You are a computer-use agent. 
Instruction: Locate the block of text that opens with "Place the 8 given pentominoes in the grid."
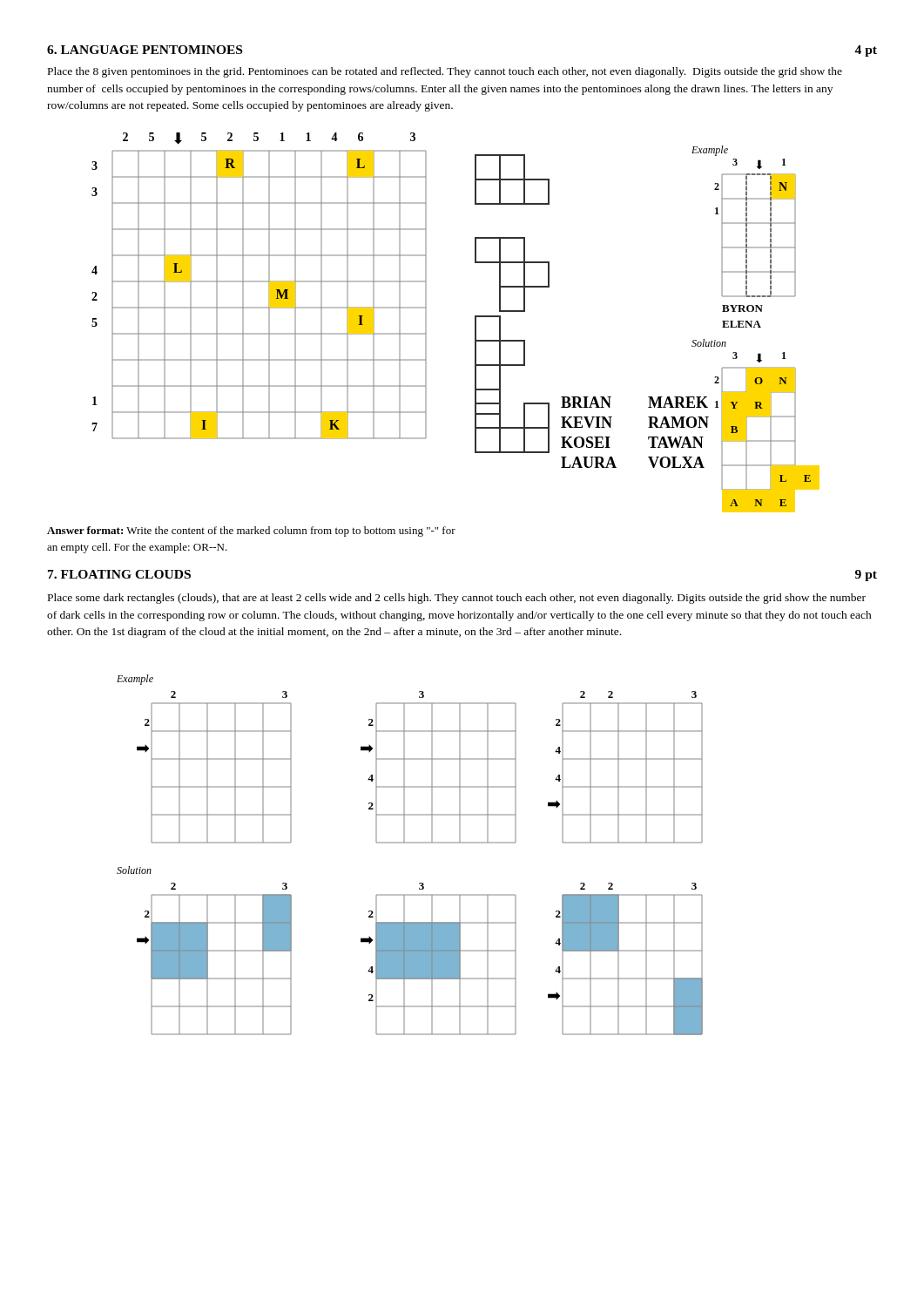point(445,88)
